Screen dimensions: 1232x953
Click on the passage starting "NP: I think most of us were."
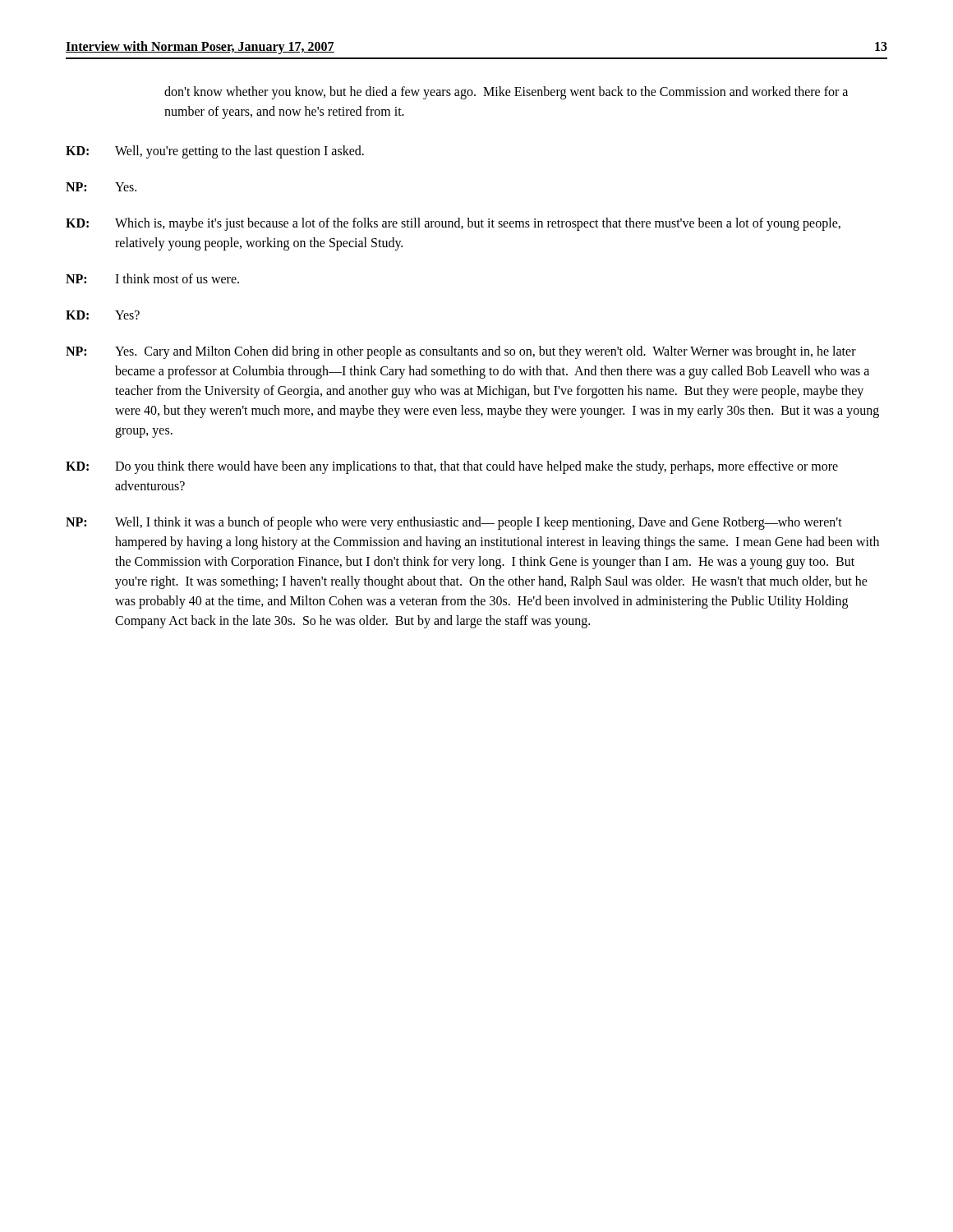coord(152,278)
